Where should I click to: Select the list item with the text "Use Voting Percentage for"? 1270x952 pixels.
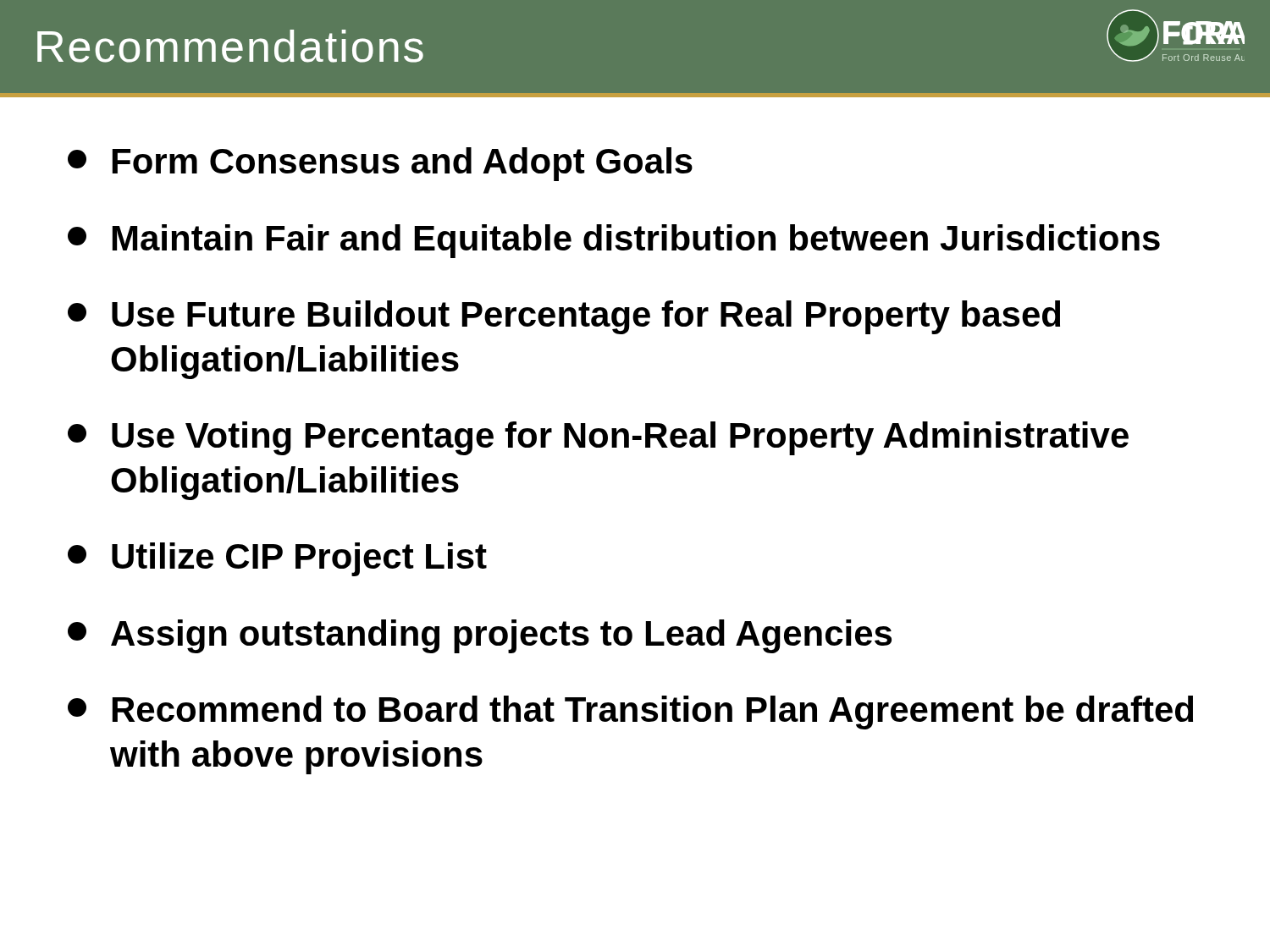click(635, 458)
